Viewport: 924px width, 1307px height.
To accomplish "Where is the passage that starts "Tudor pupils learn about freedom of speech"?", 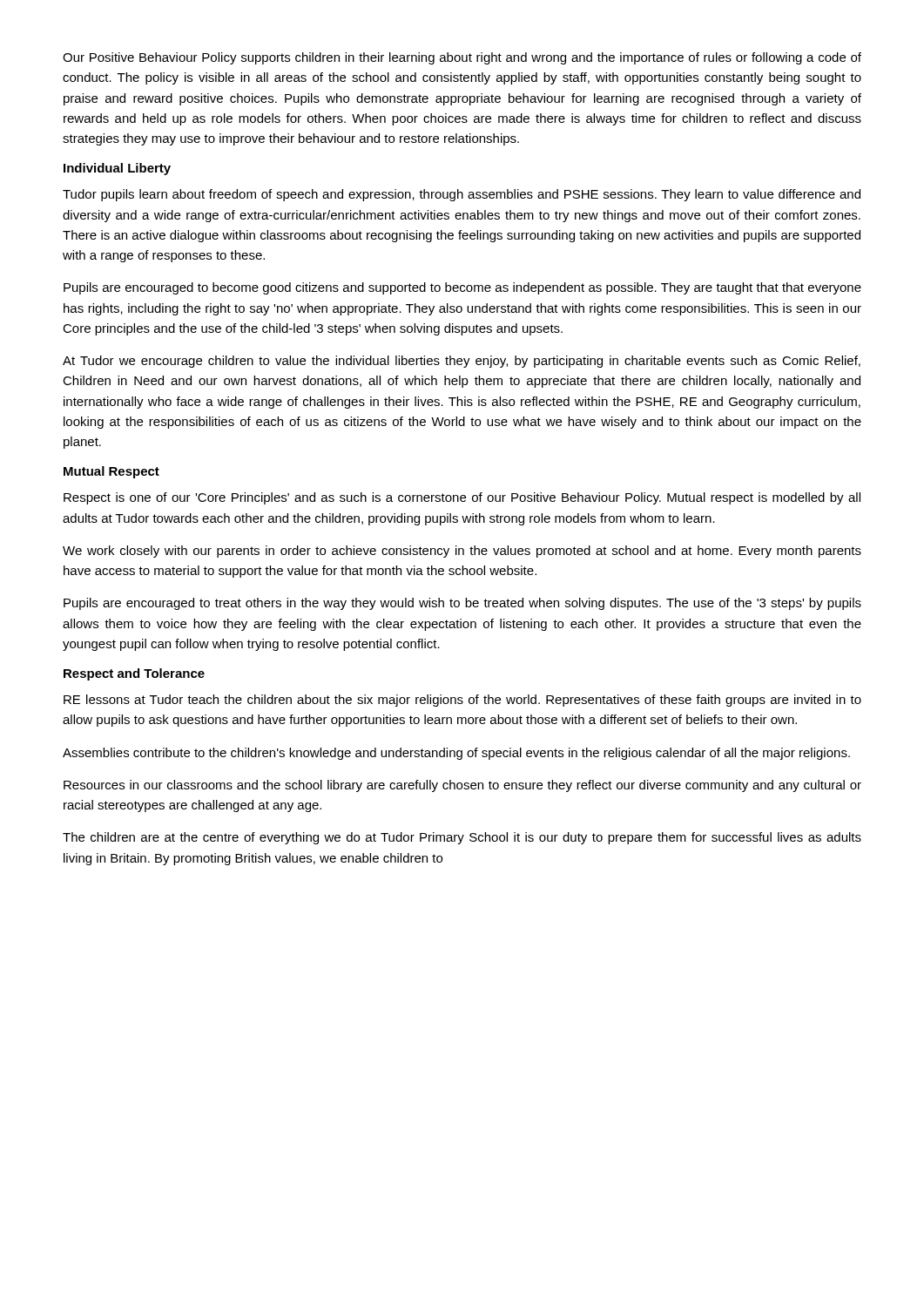I will click(462, 224).
